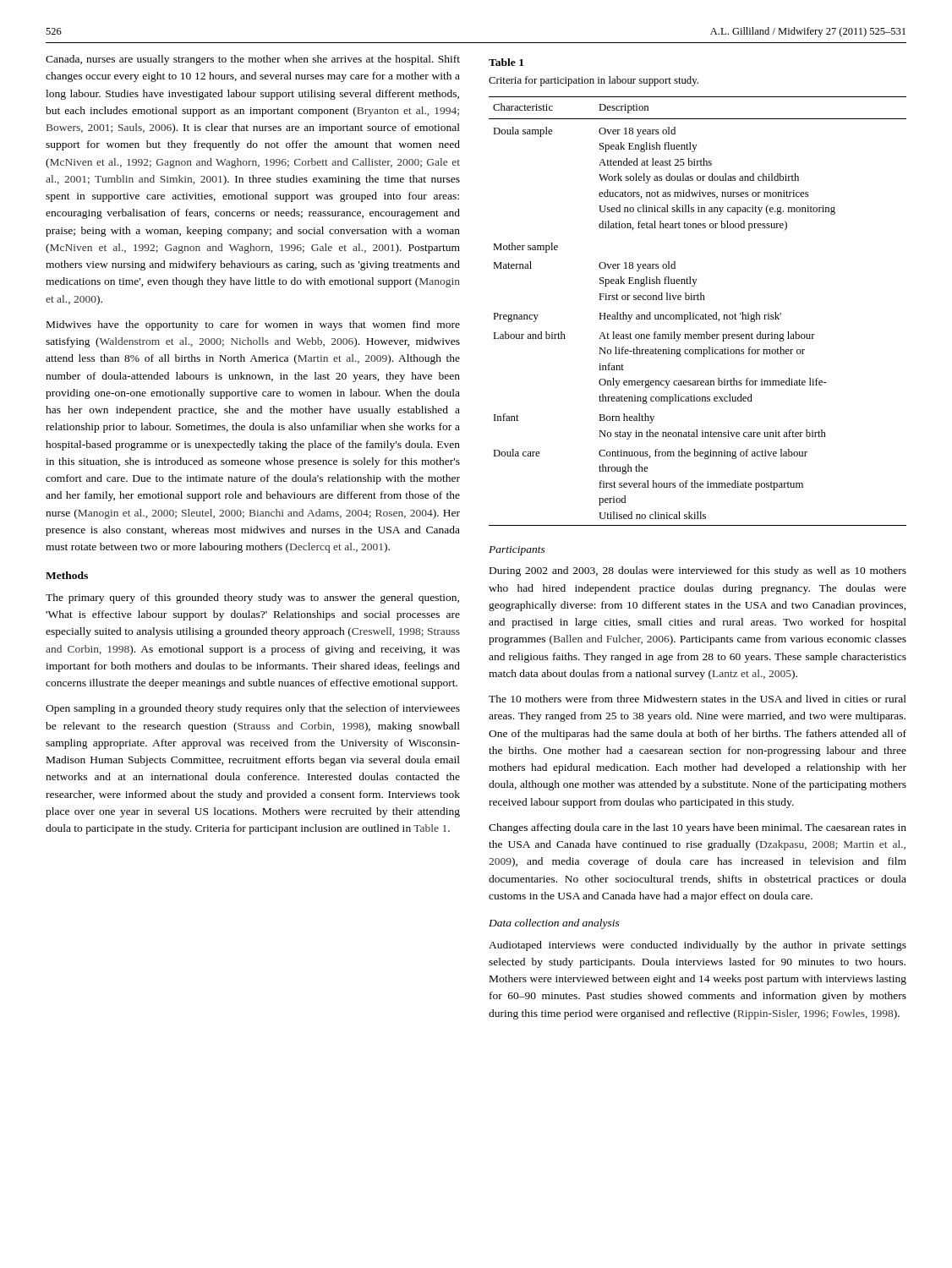Locate the text block that says "Audiotaped interviews were conducted"

697,979
